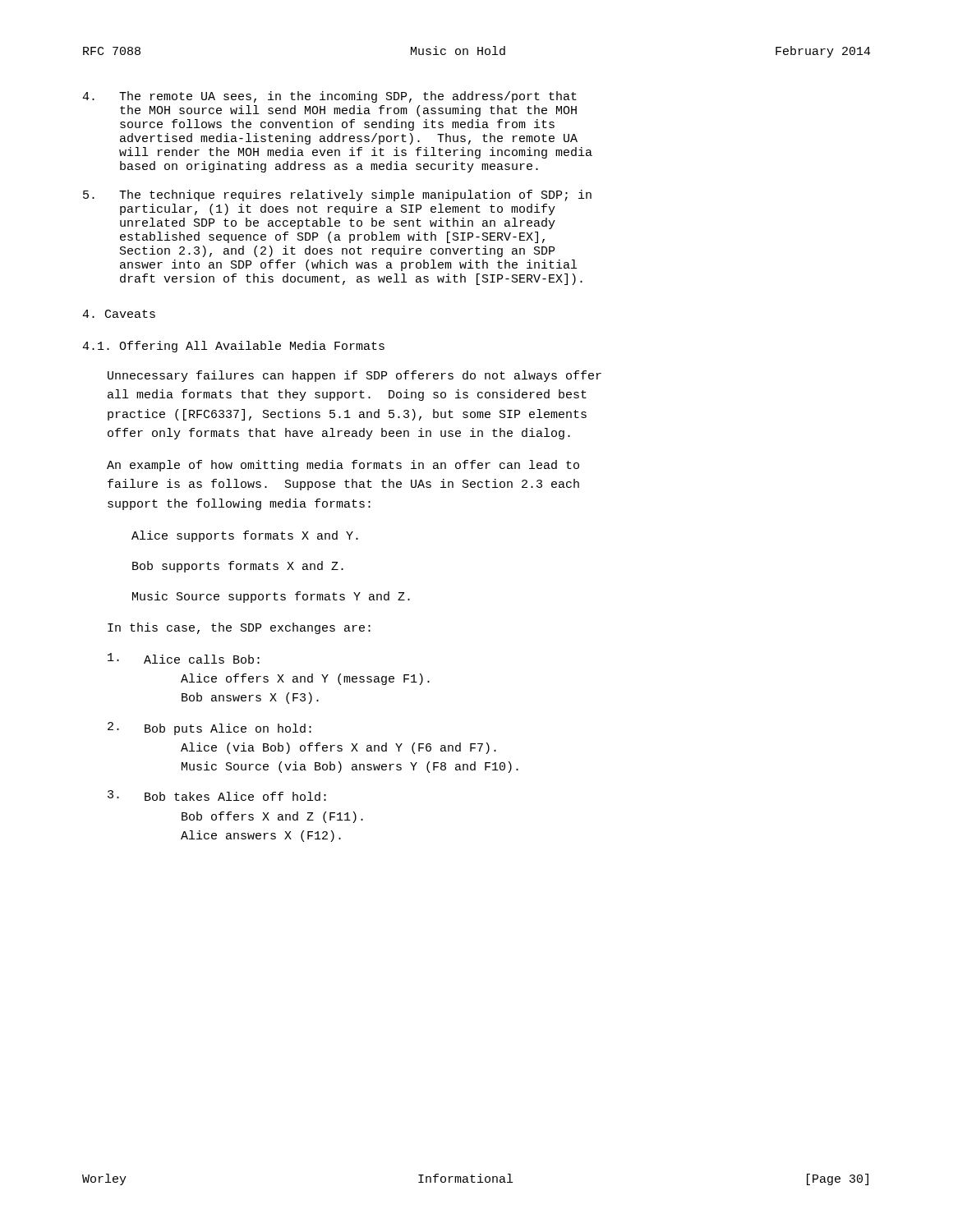Click the passage that begins "An example of how omitting media formats in"
Viewport: 953px width, 1232px height.
click(343, 485)
